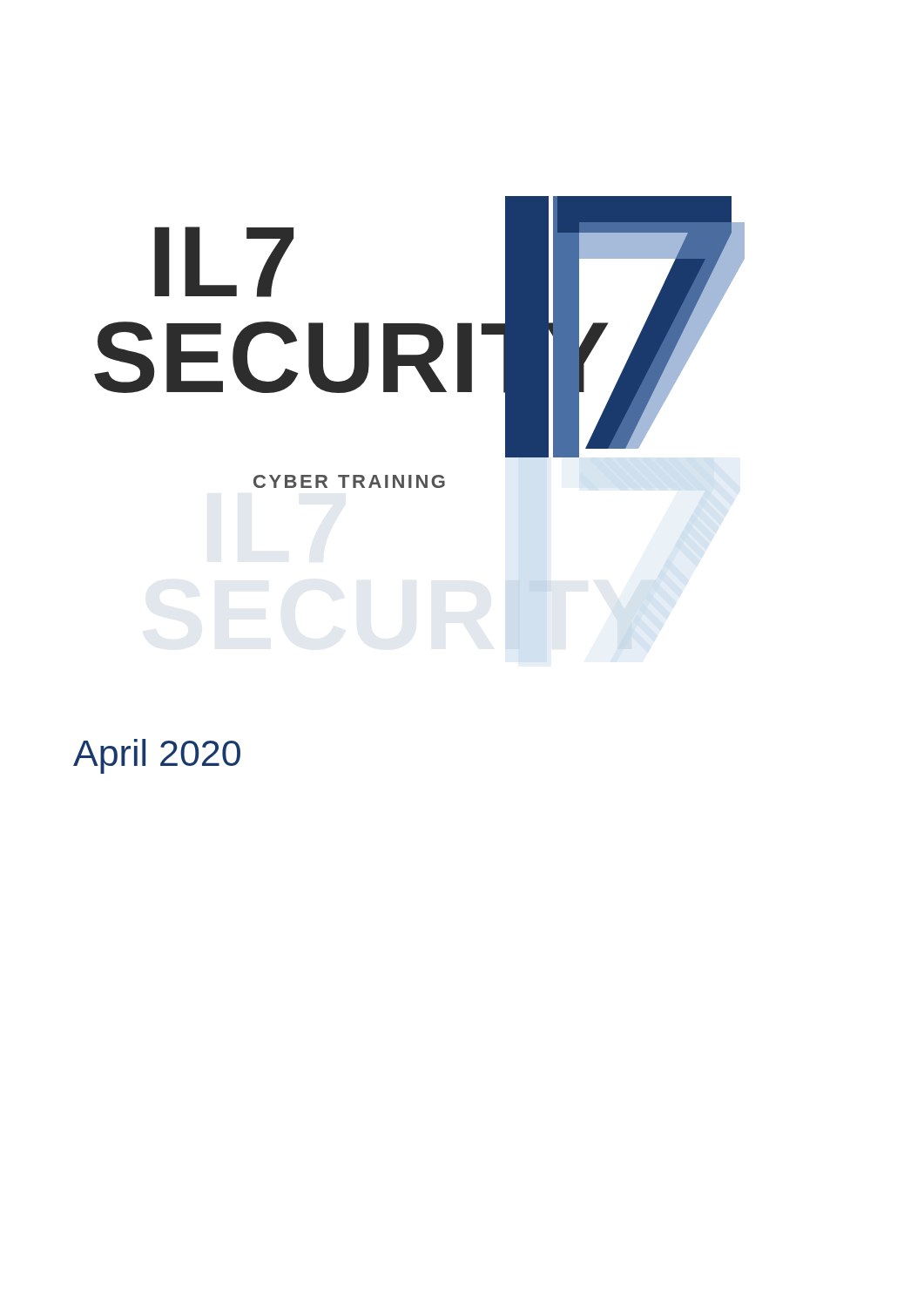This screenshot has height=1307, width=924.
Task: Locate a logo
Action: (449, 440)
